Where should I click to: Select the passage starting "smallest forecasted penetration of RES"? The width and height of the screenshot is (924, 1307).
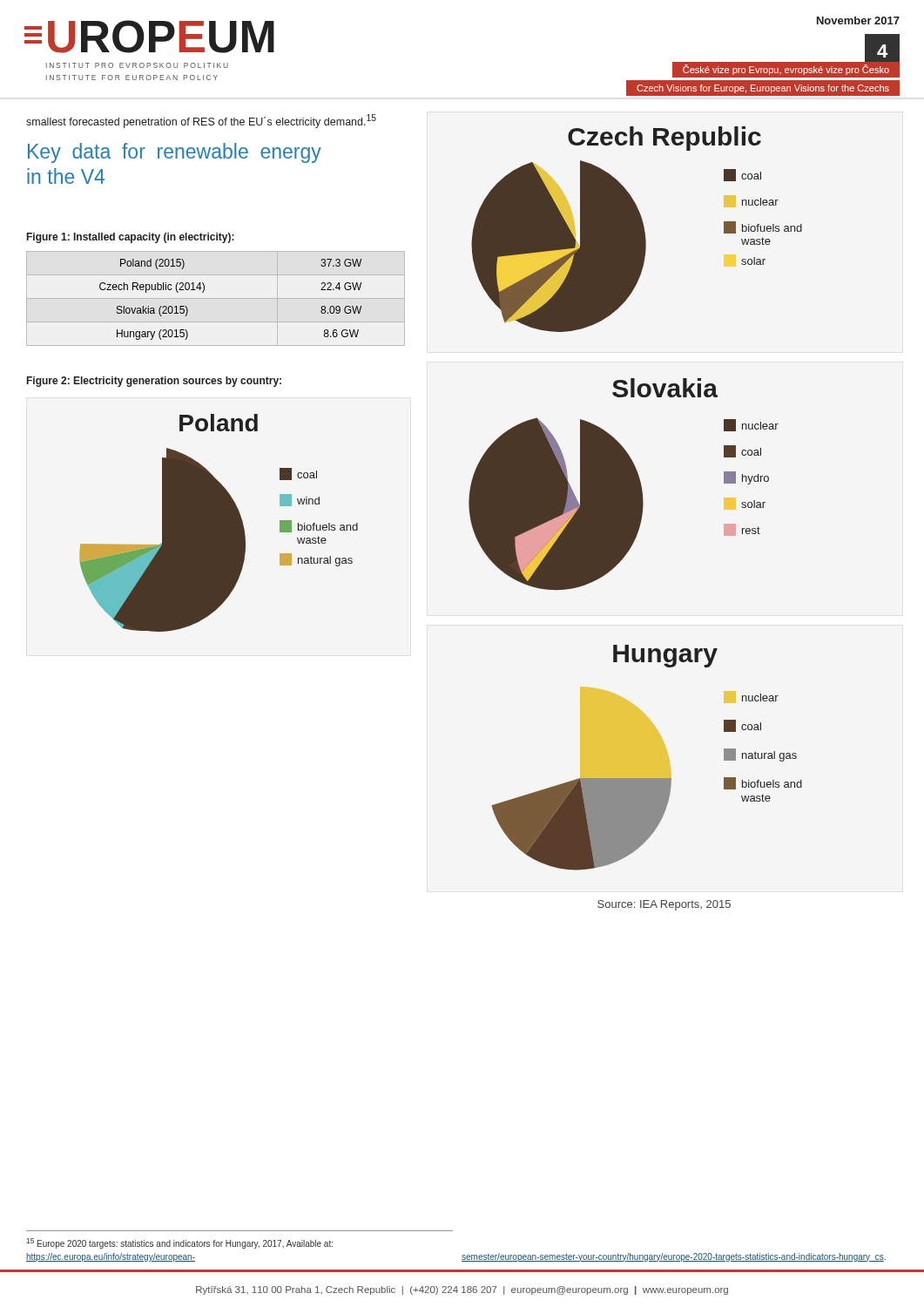click(201, 121)
